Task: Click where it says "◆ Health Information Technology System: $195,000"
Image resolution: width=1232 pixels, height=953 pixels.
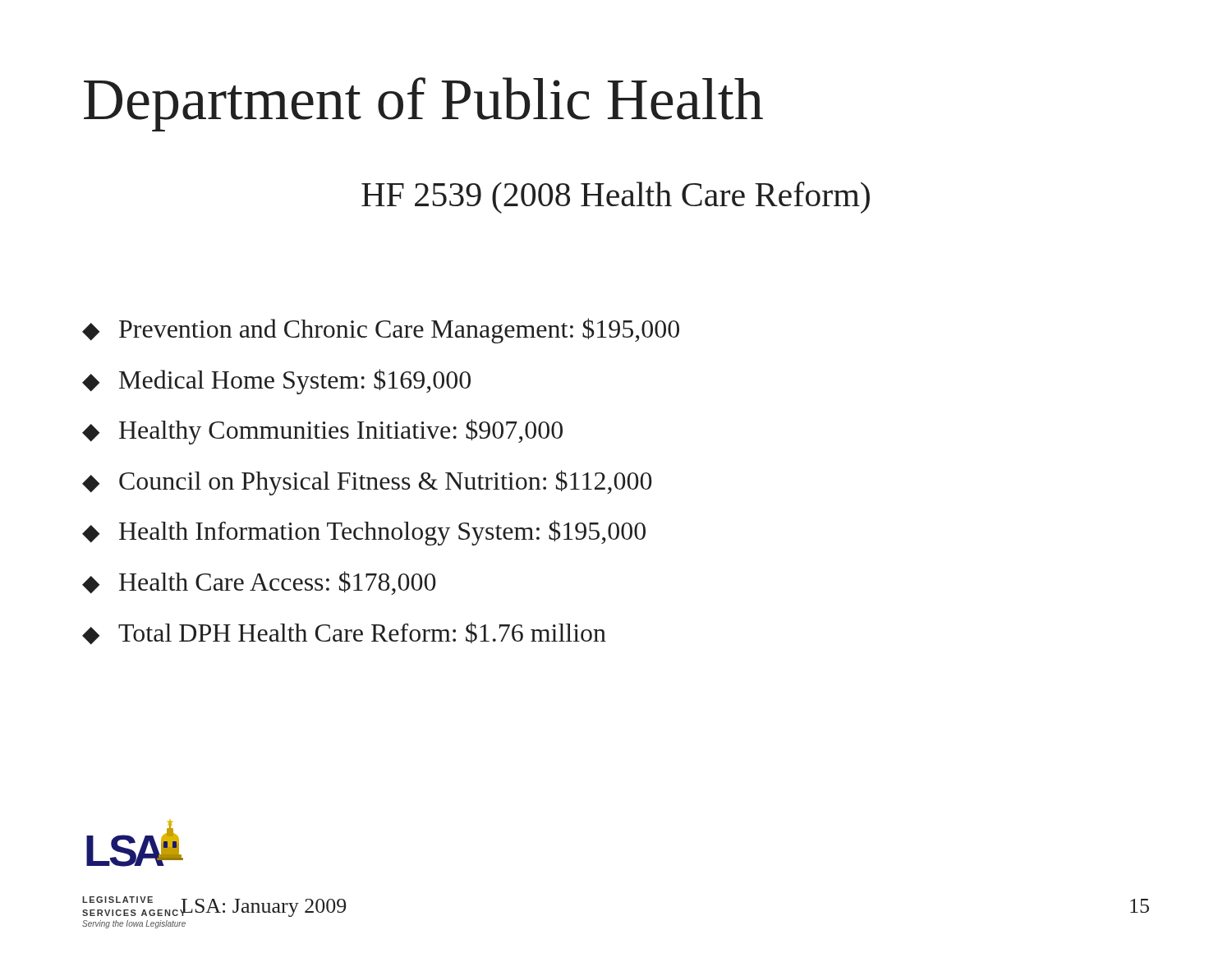Action: tap(364, 532)
